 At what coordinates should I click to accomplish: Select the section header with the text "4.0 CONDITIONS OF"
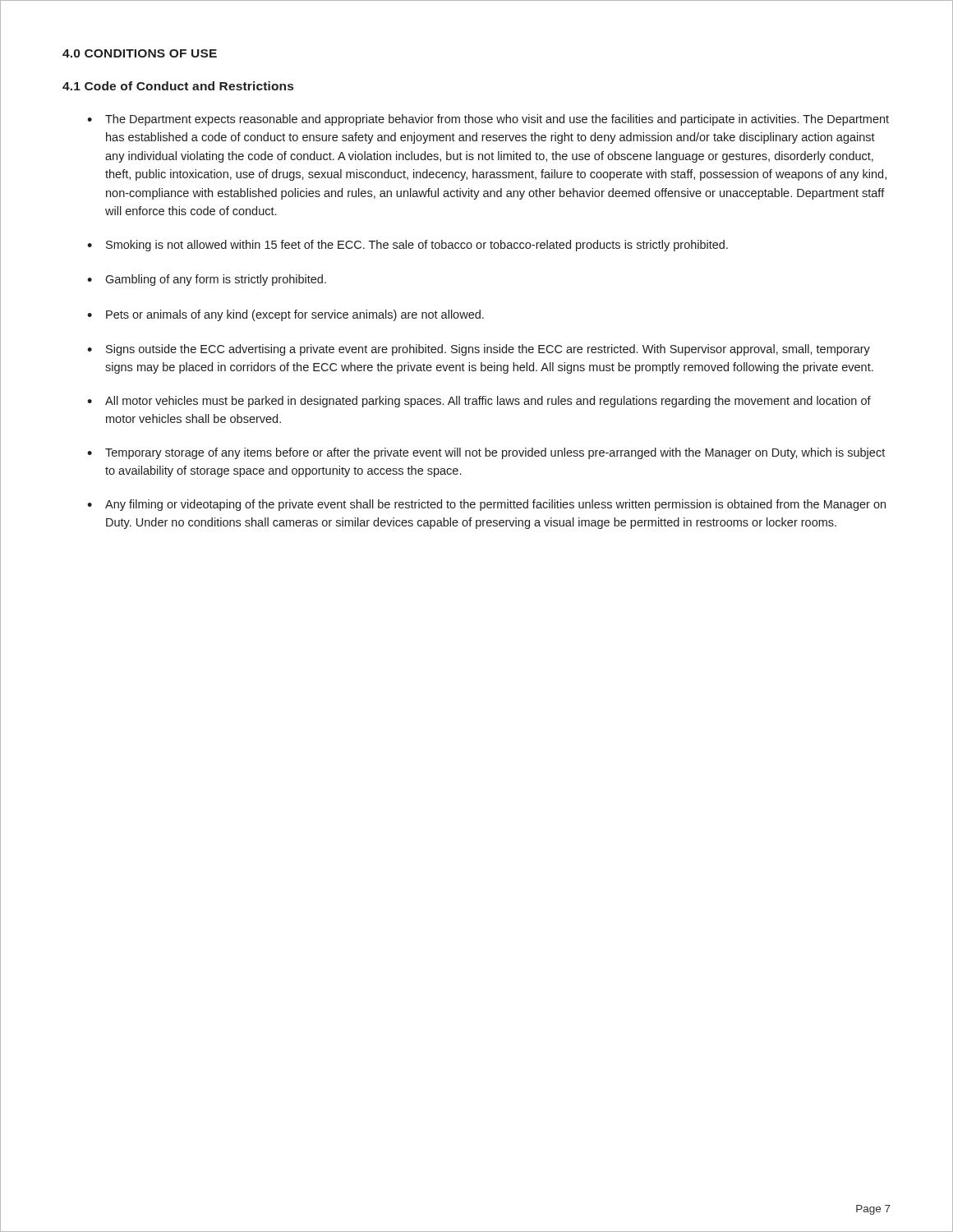click(140, 53)
